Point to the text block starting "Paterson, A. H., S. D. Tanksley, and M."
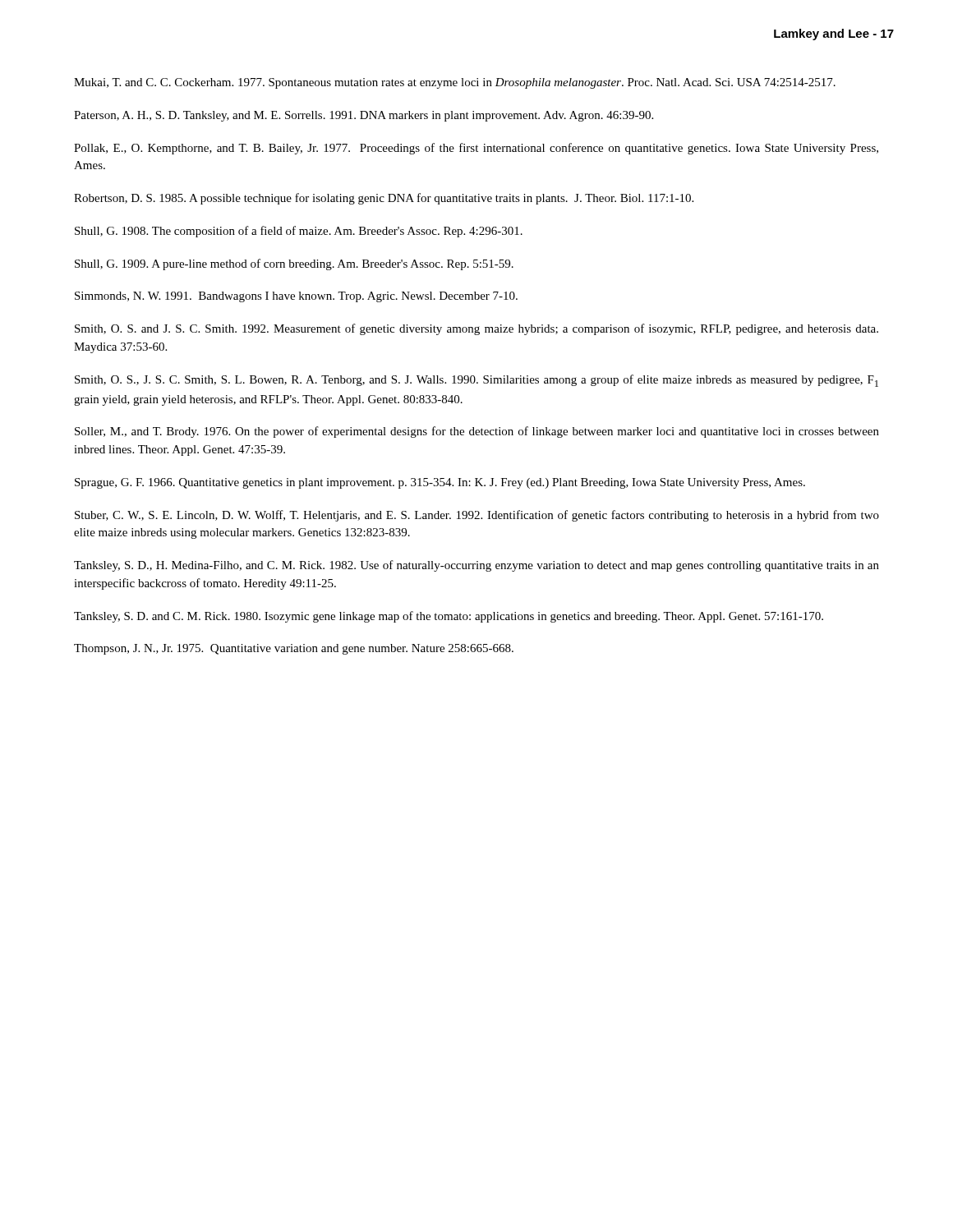Viewport: 953px width, 1232px height. coord(364,115)
